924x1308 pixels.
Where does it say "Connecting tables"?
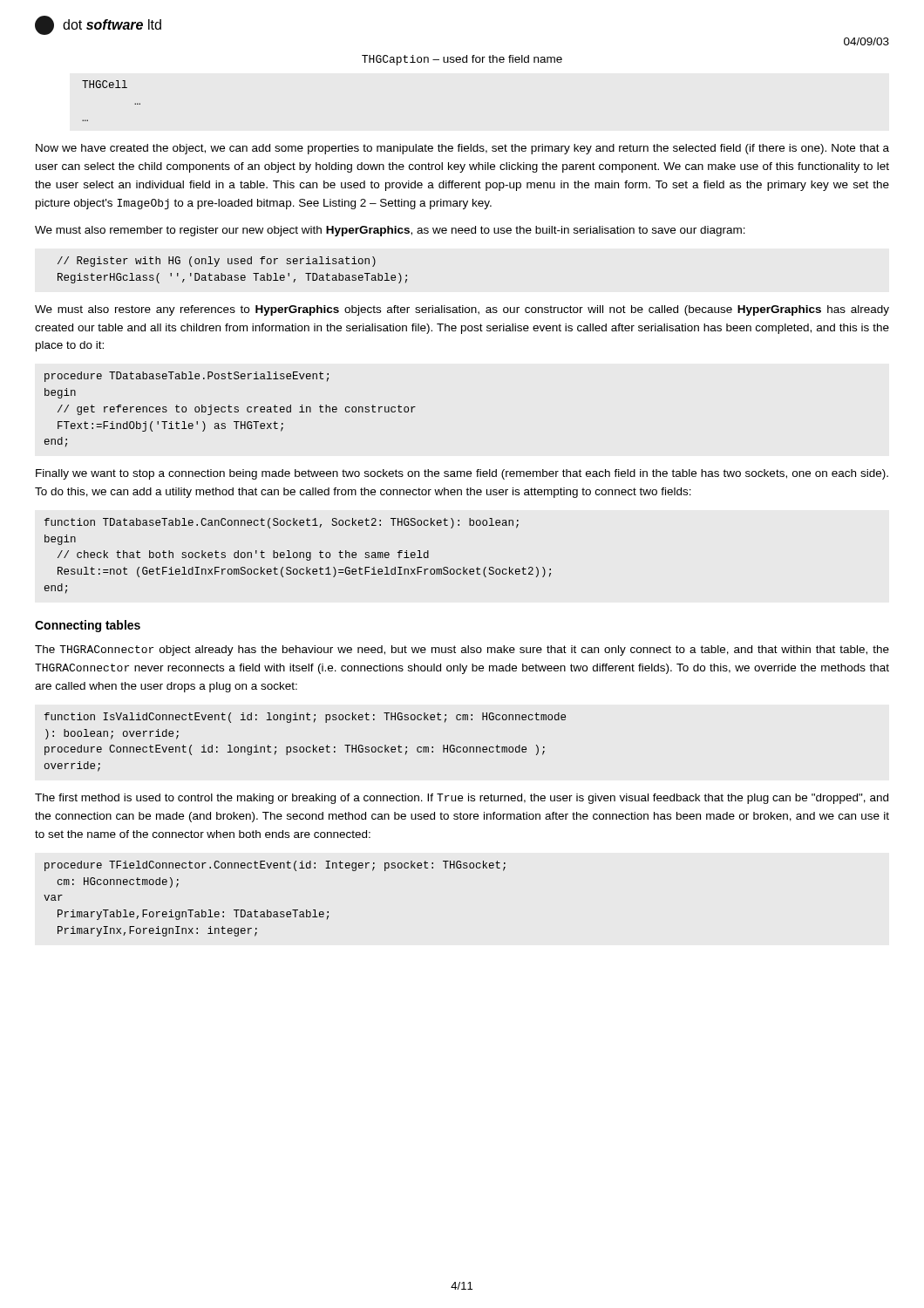pos(88,625)
